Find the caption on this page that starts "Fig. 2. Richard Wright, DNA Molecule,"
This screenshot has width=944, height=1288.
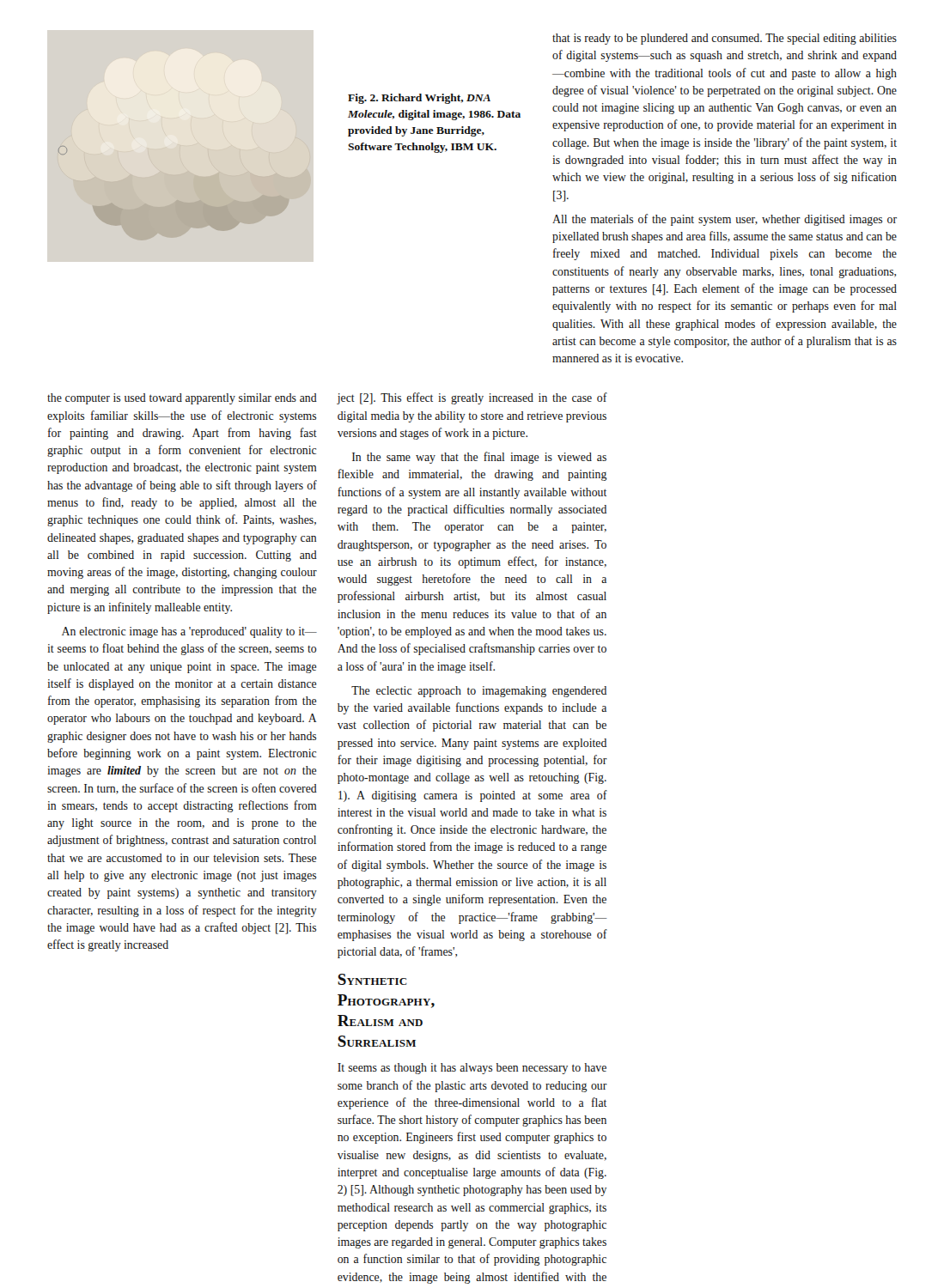434,122
